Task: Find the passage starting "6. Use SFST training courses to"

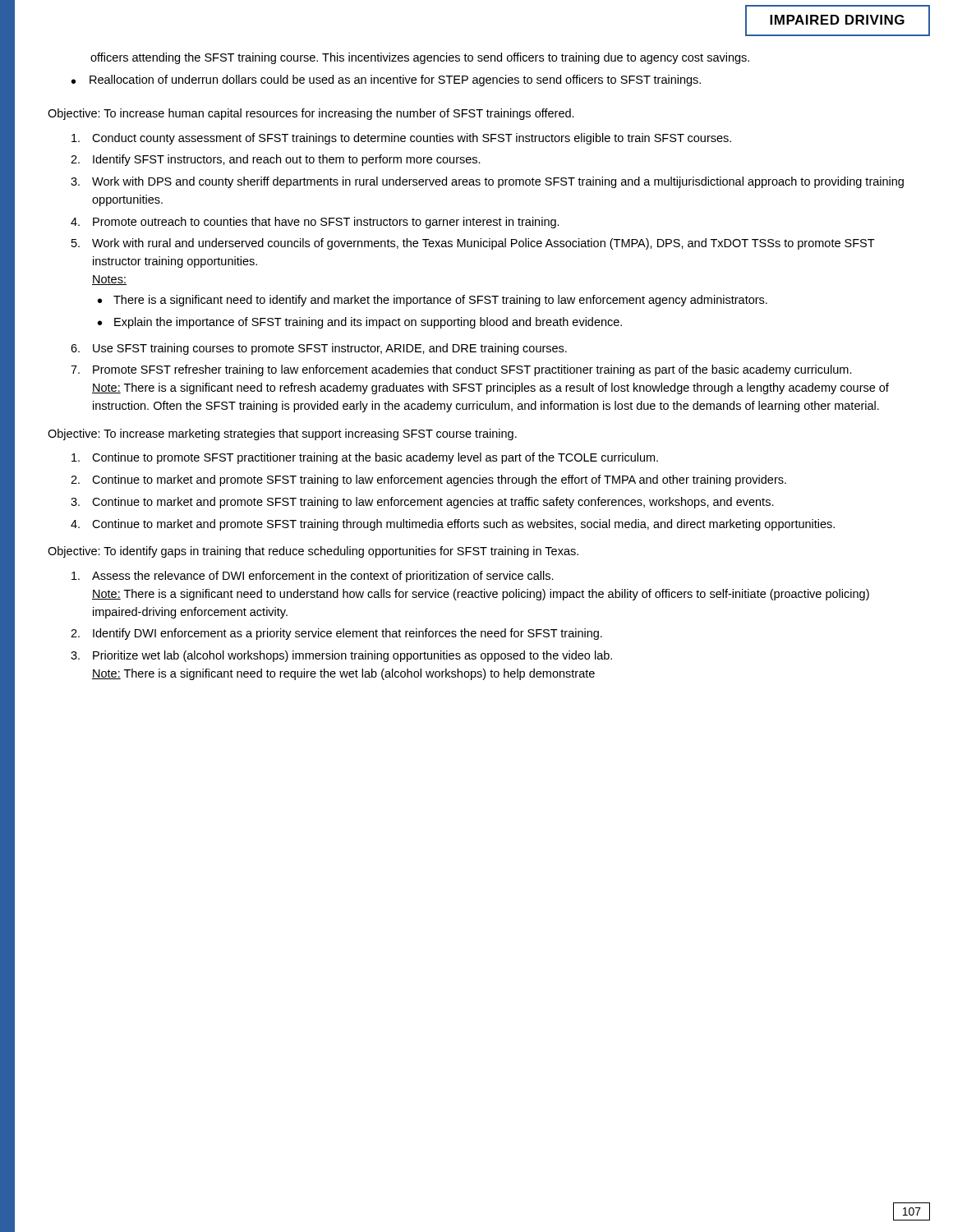Action: (x=489, y=349)
